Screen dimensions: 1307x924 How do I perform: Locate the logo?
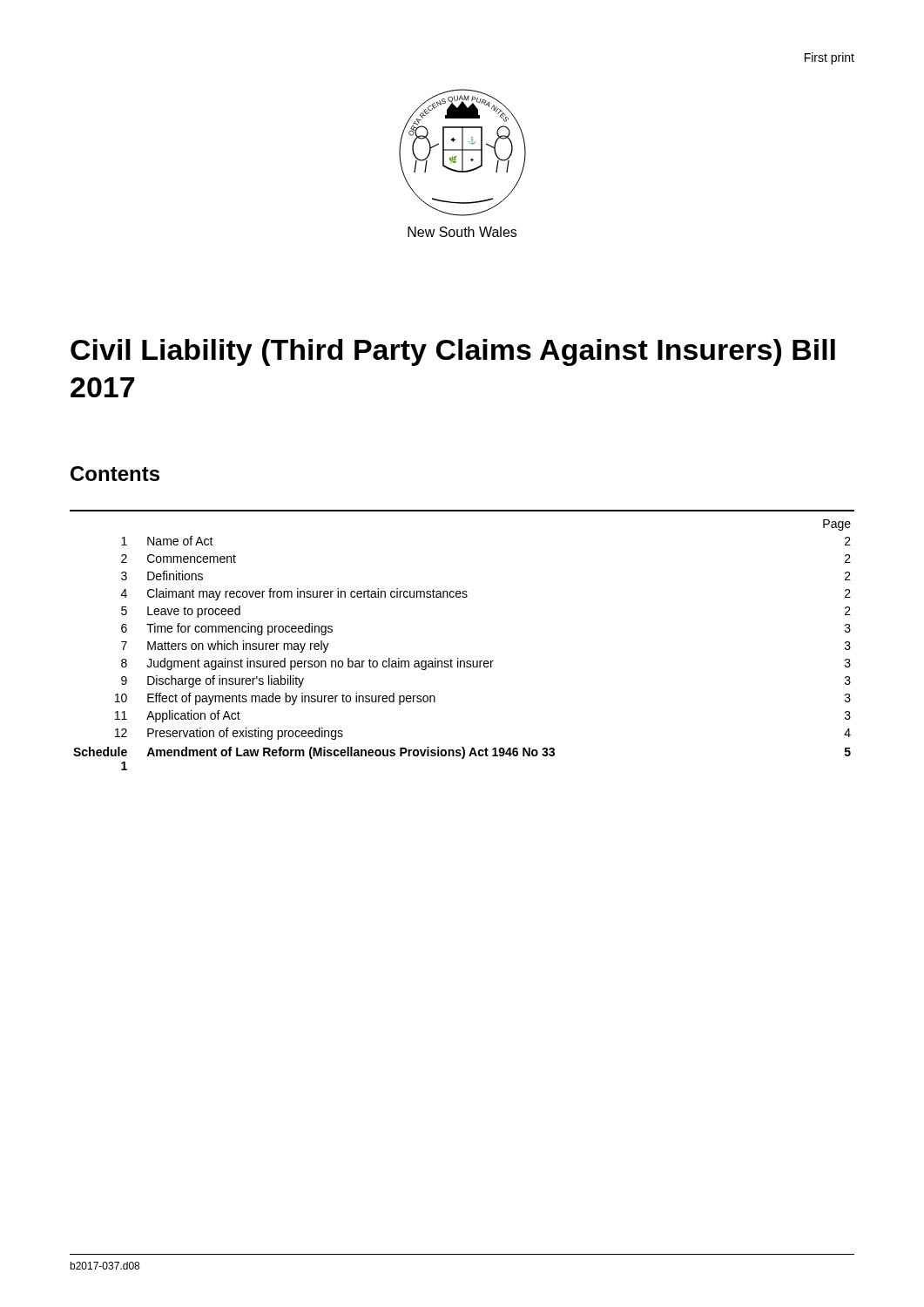click(462, 164)
